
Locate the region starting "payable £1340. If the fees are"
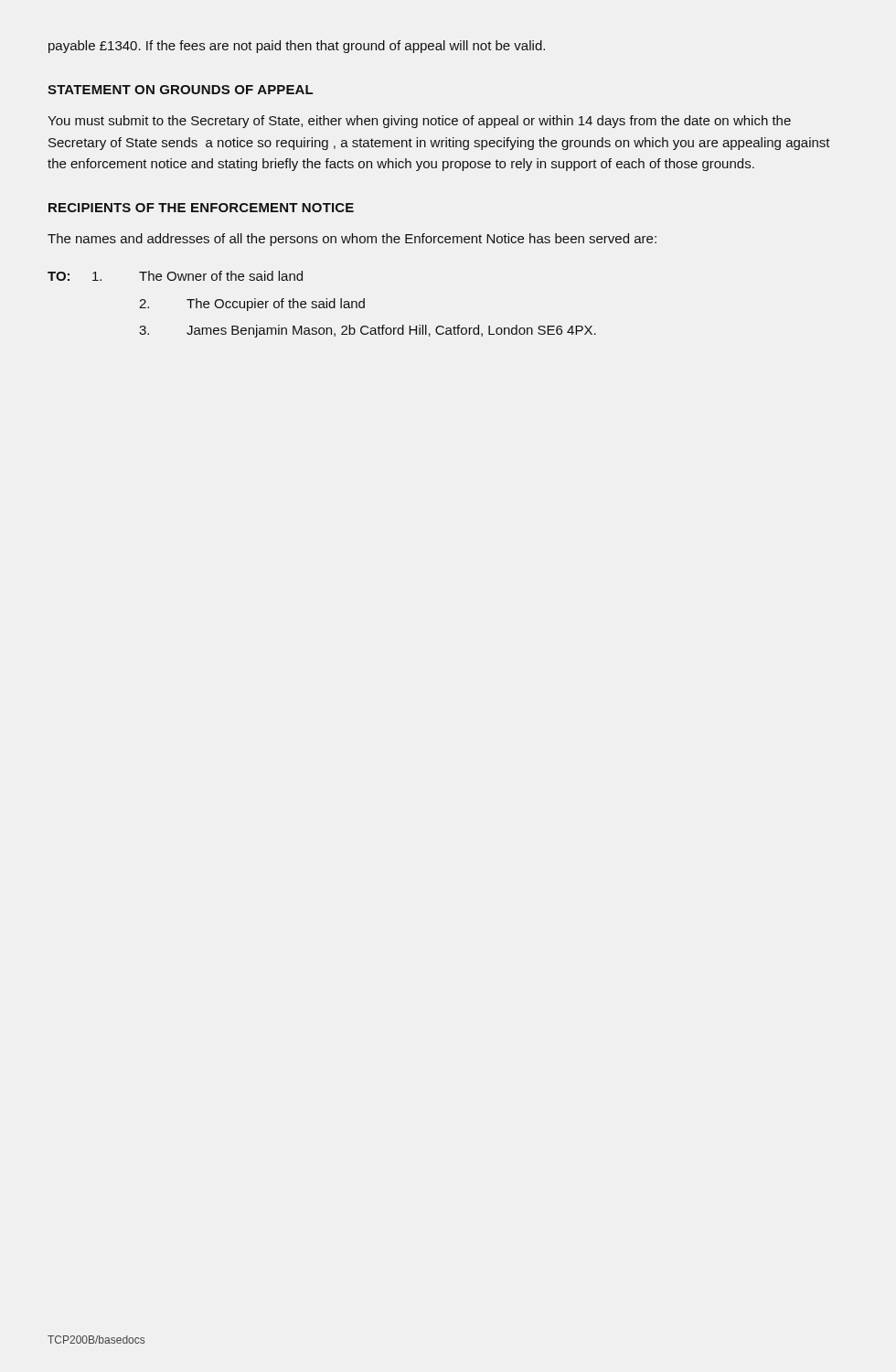tap(297, 45)
